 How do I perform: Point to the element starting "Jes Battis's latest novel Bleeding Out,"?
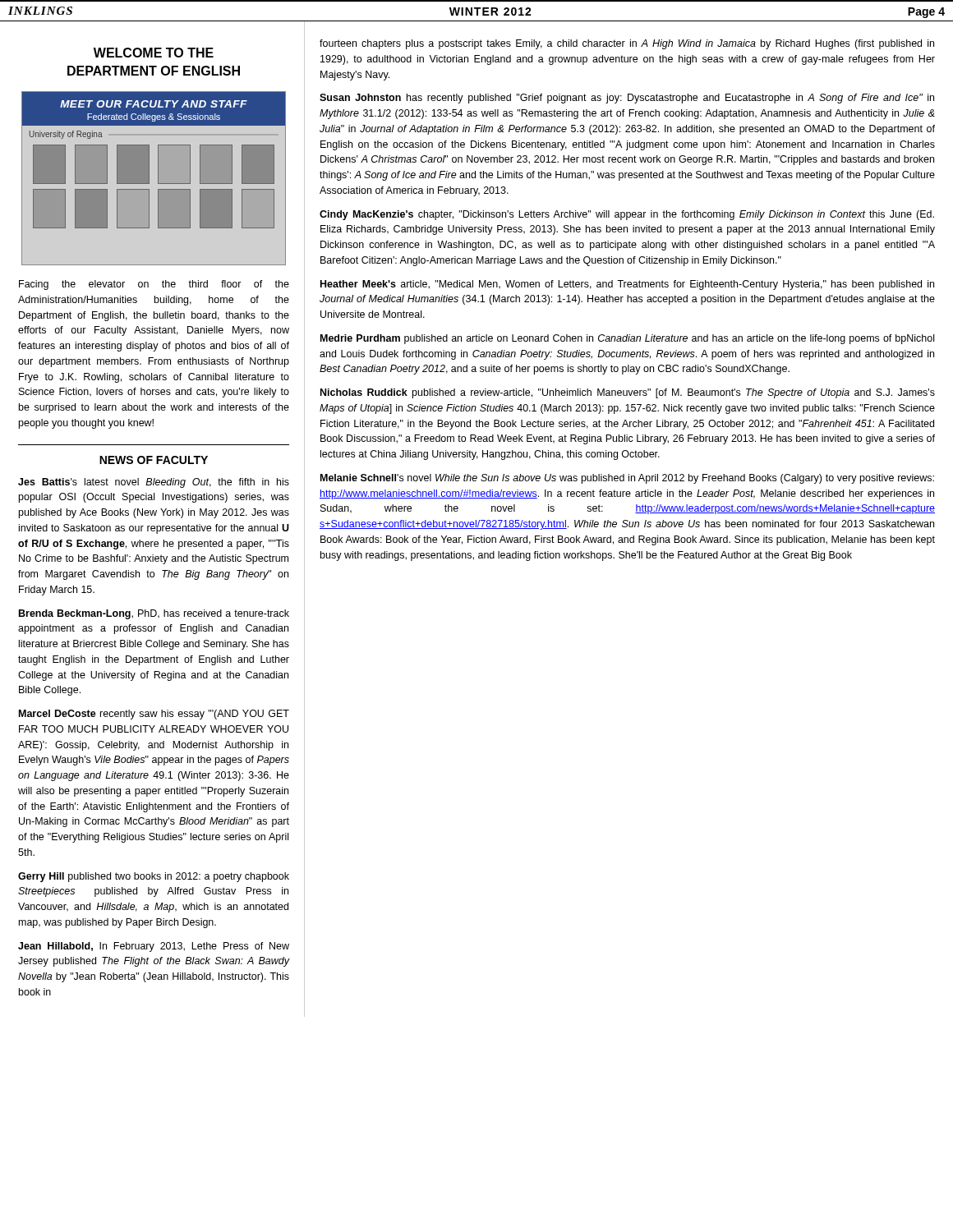pyautogui.click(x=154, y=536)
